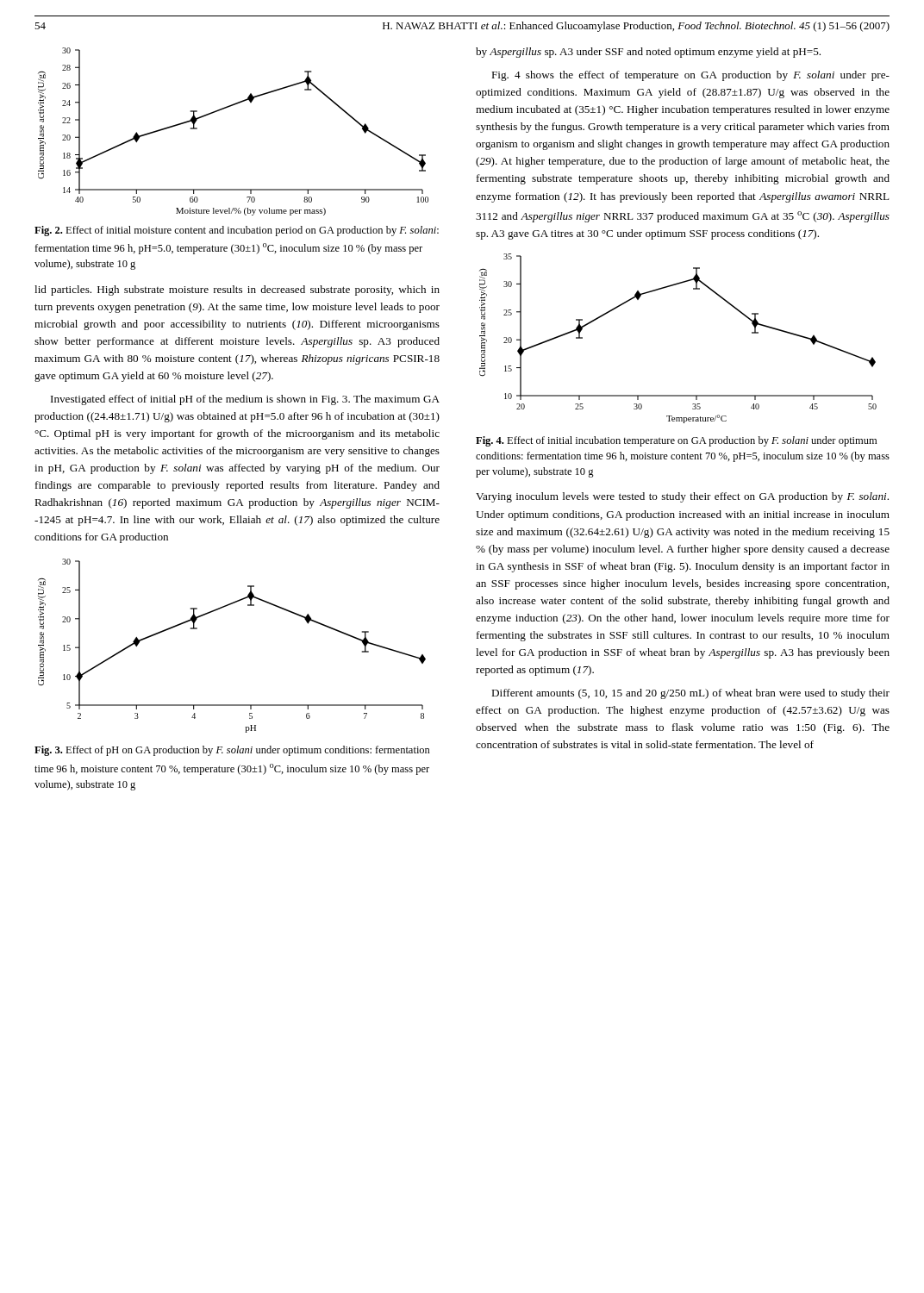Click the caption that begins "Fig. 2. Effect"
Screen dimensions: 1293x924
[x=237, y=247]
